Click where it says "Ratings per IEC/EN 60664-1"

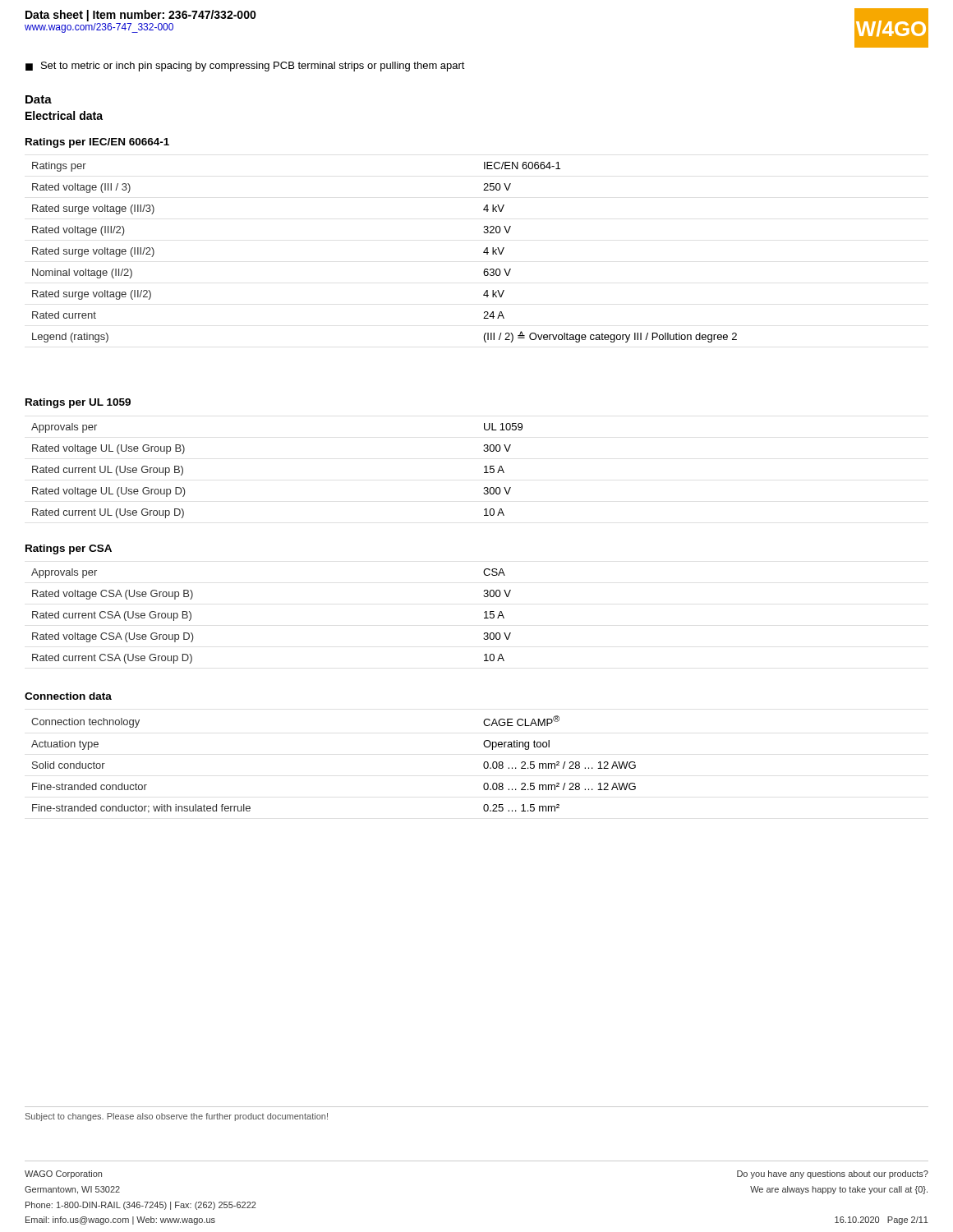click(x=97, y=142)
